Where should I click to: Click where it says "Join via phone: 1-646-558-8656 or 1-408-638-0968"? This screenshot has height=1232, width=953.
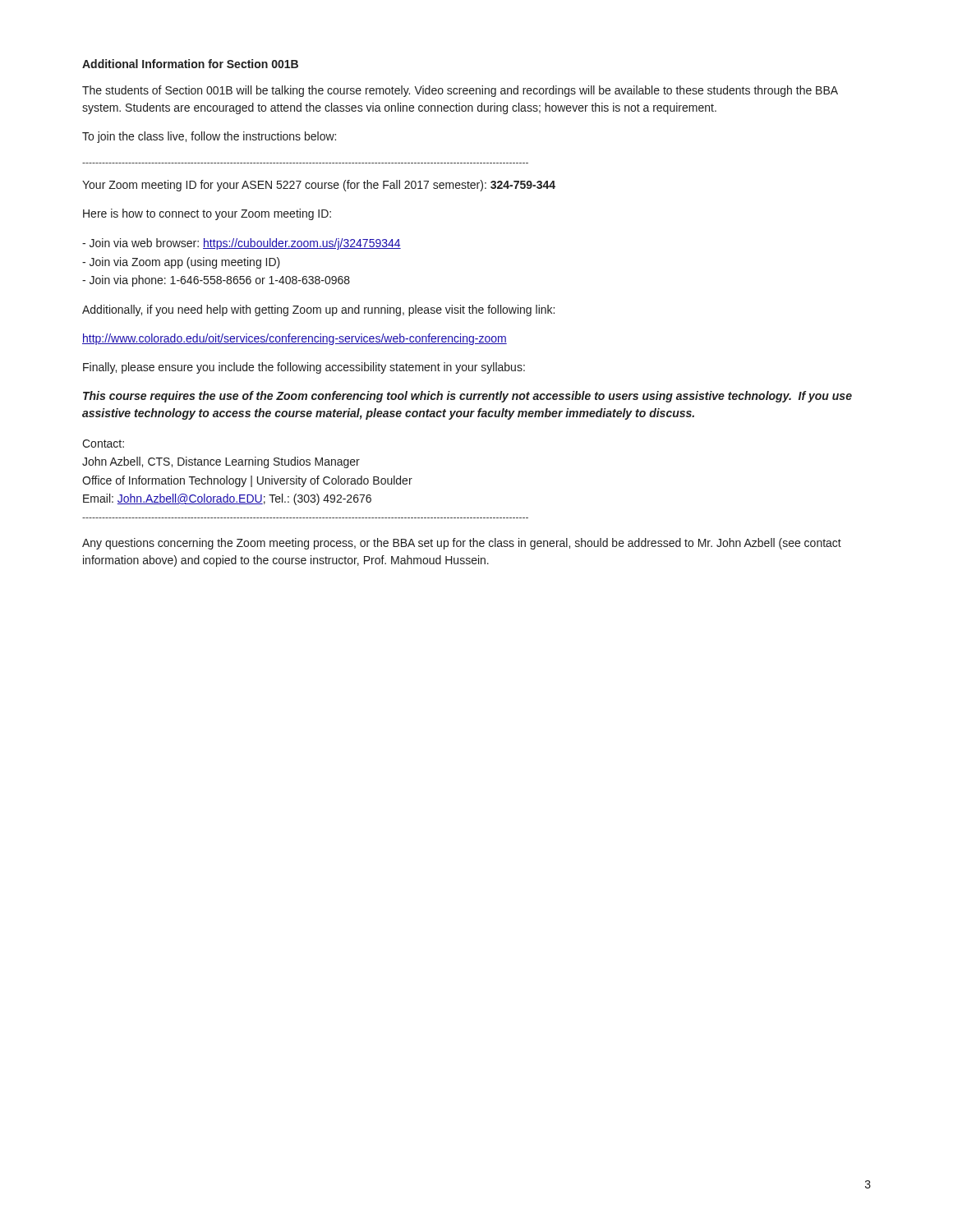(x=216, y=280)
